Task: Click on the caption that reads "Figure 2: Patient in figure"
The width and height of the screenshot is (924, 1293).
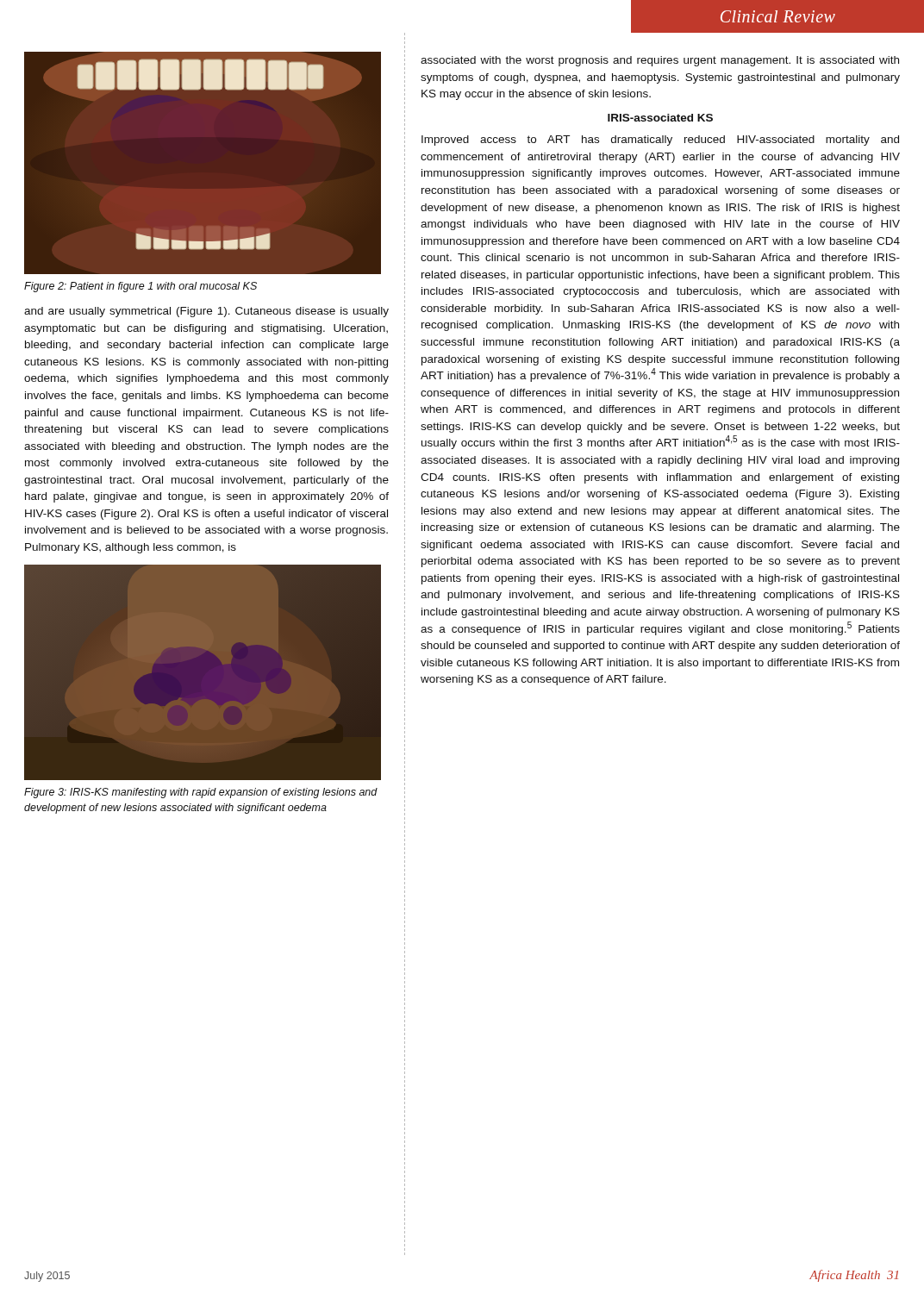Action: (141, 286)
